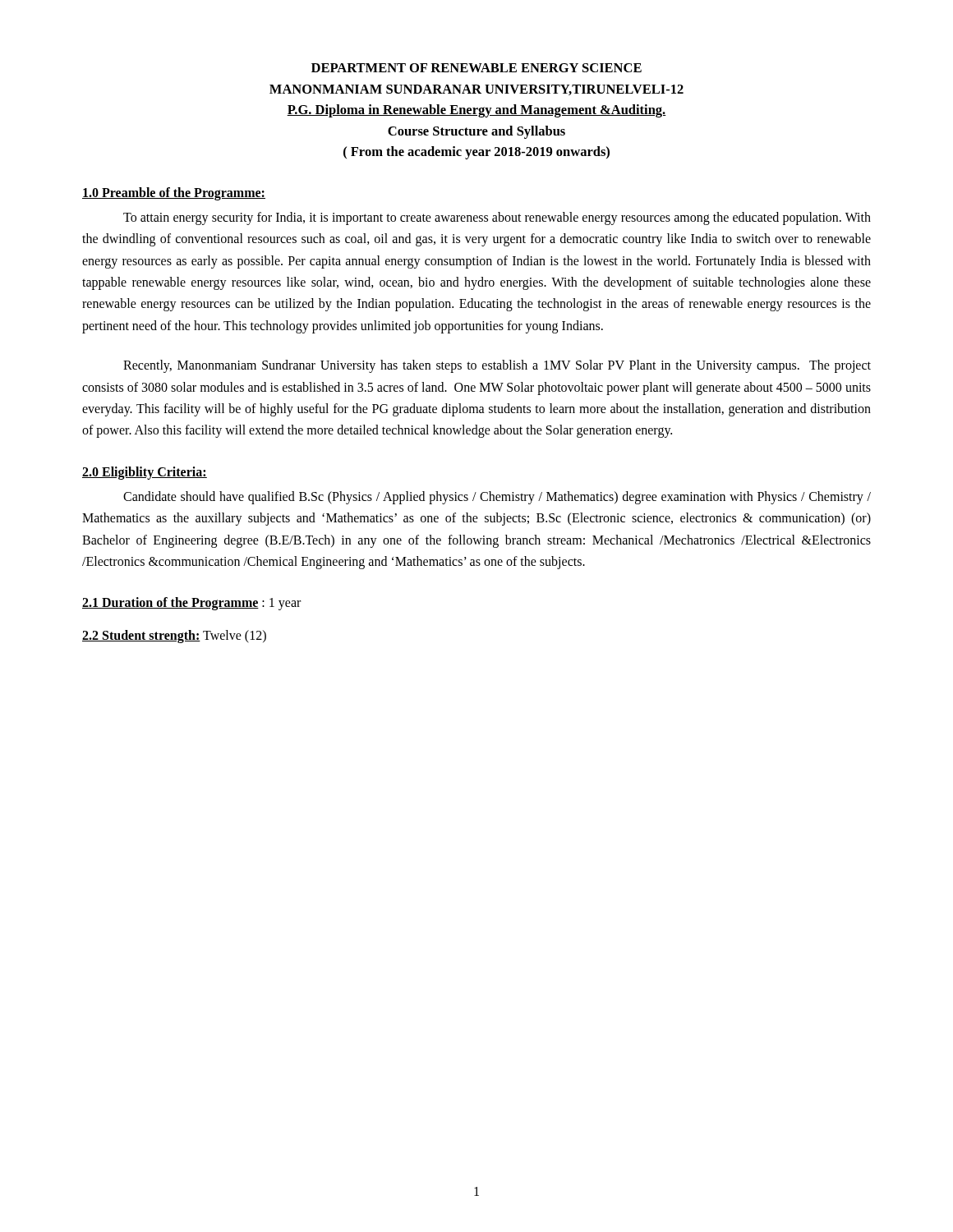Locate the title with the text "DEPARTMENT OF RENEWABLE ENERGY"

[476, 110]
